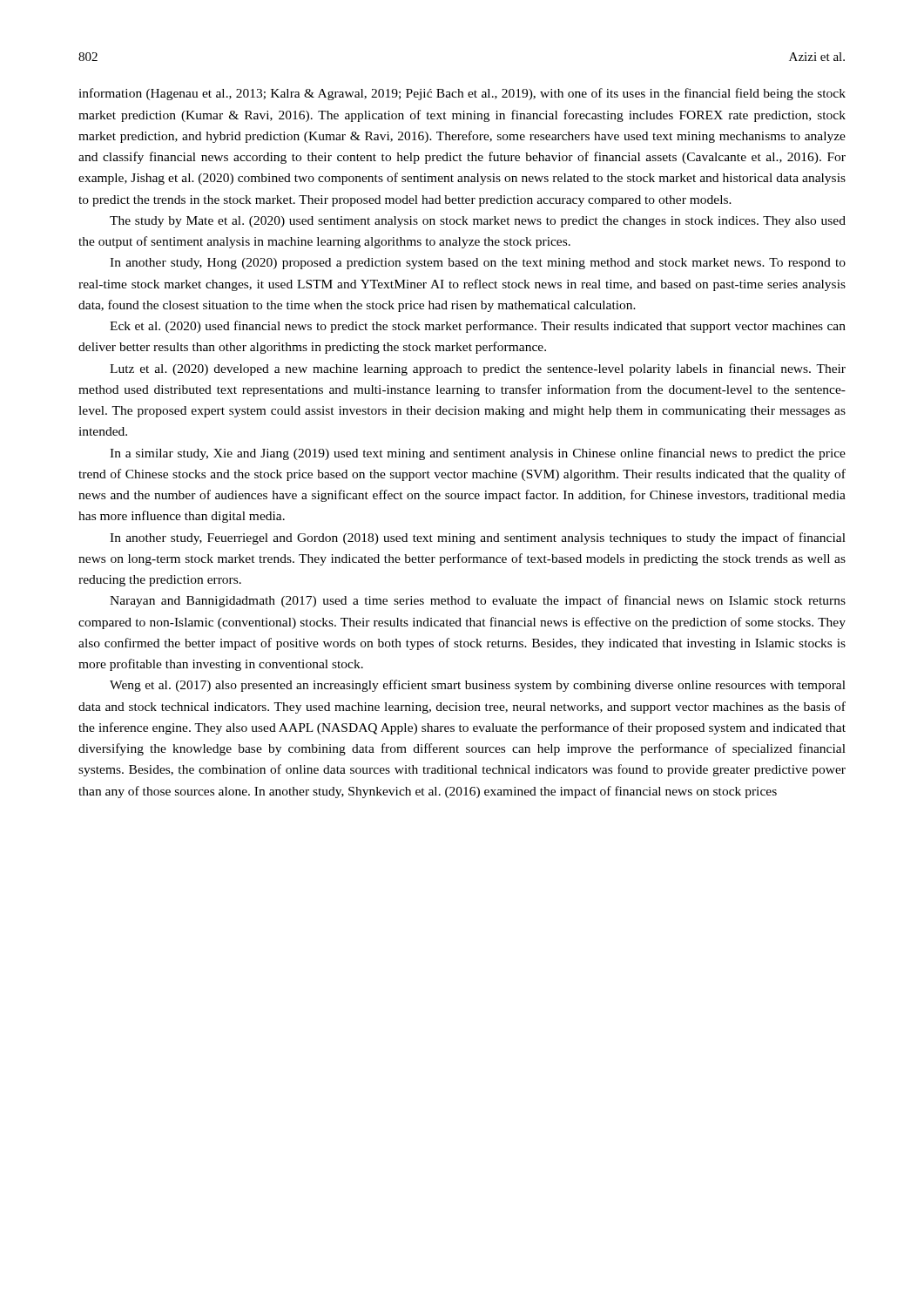924x1307 pixels.
Task: Point to the passage starting "In another study, Hong (2020) proposed a prediction"
Action: click(462, 283)
